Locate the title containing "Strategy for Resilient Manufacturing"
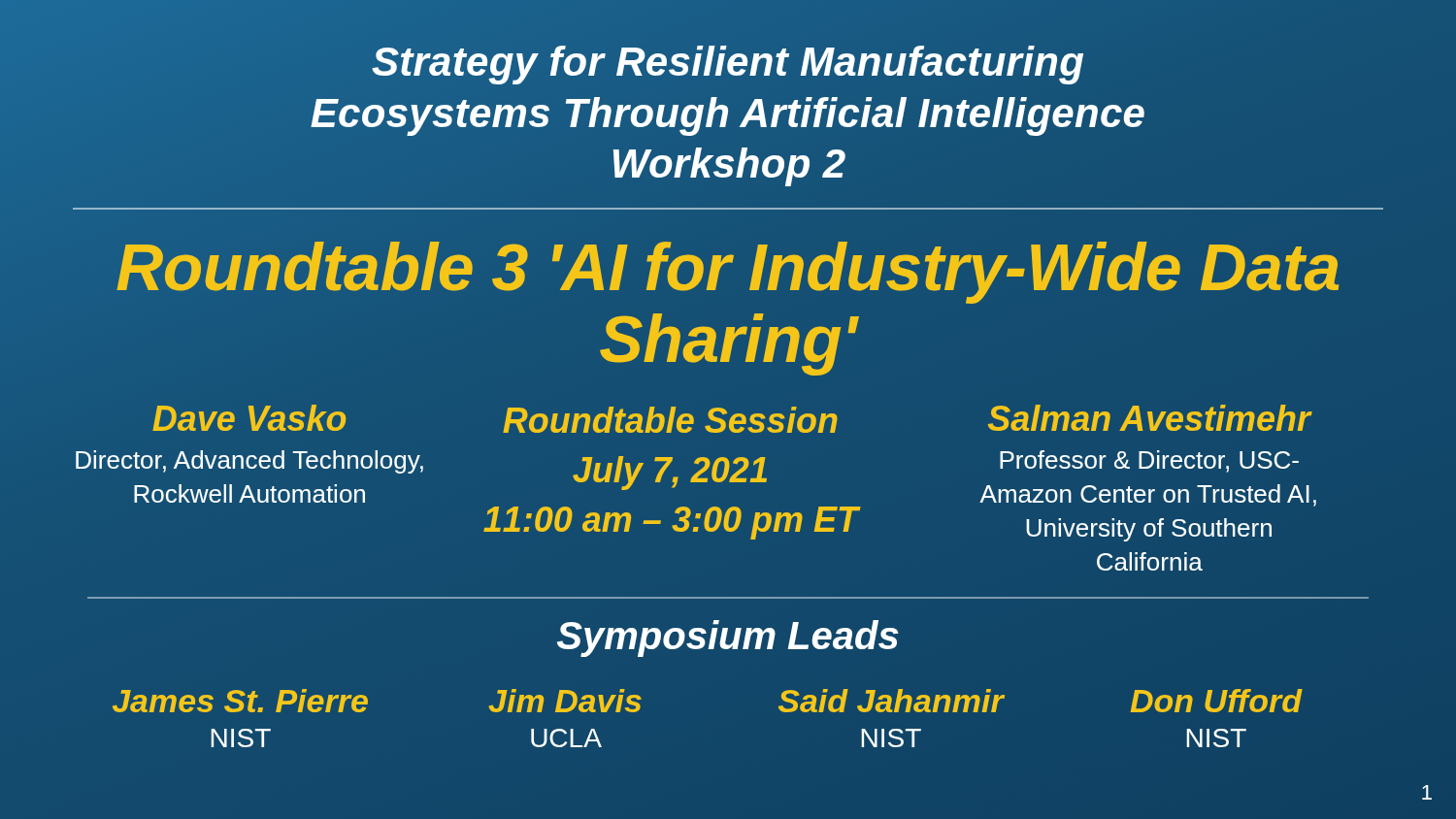This screenshot has height=819, width=1456. coord(728,113)
